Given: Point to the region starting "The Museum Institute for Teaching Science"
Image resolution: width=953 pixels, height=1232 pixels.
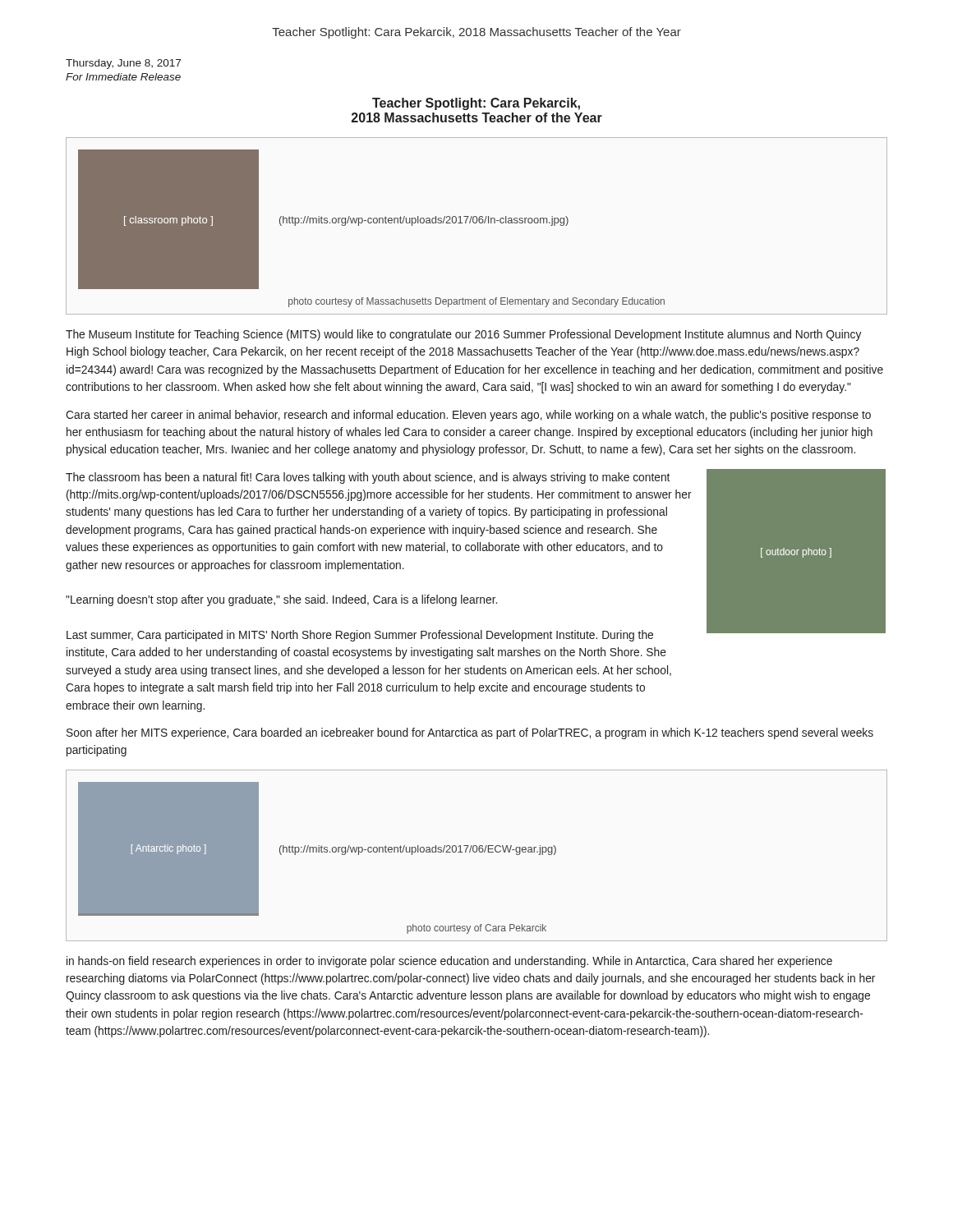Looking at the screenshot, I should pos(474,361).
